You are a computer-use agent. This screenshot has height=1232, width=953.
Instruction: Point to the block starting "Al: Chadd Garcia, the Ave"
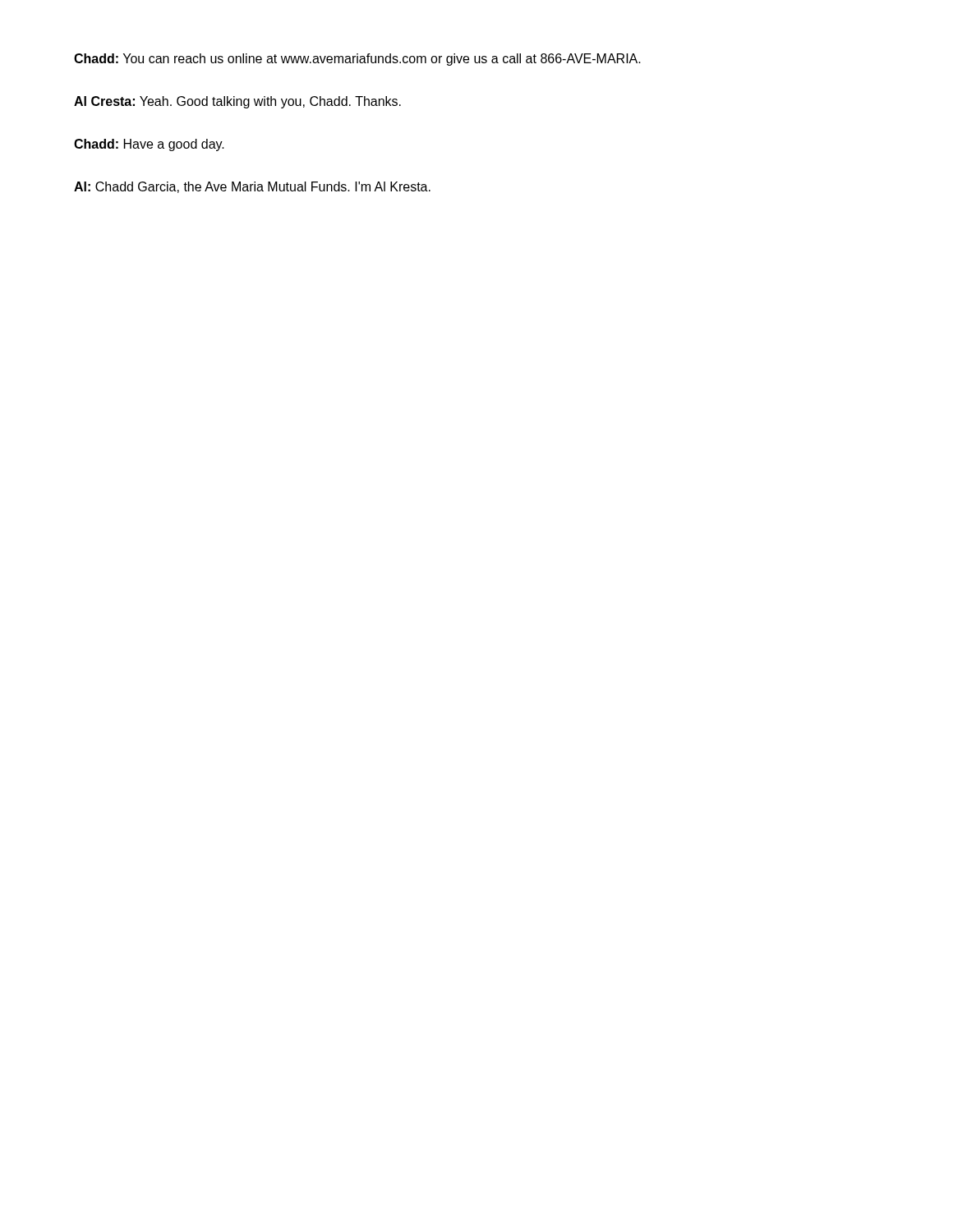[253, 187]
